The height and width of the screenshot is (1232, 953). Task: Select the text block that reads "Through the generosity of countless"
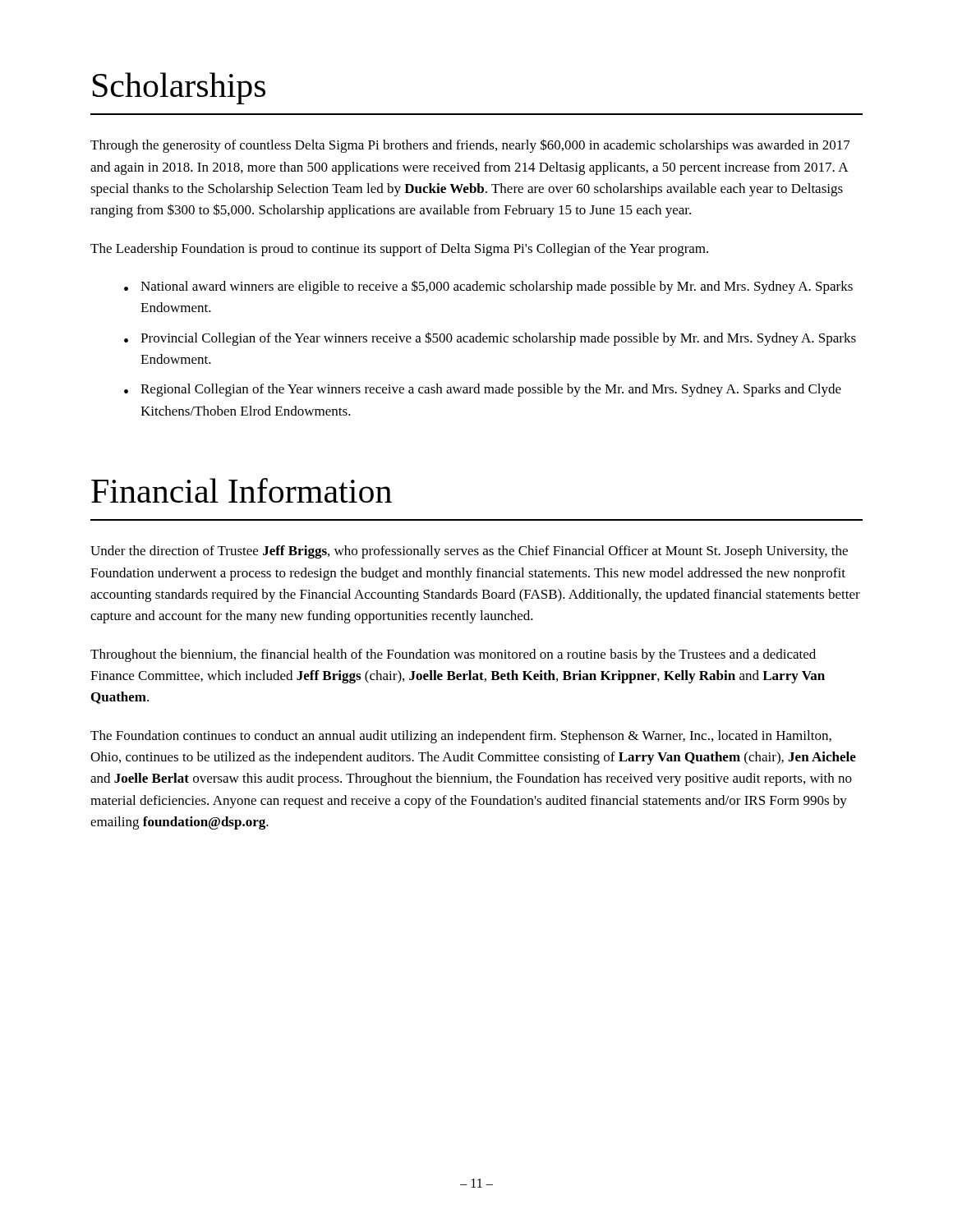tap(470, 178)
